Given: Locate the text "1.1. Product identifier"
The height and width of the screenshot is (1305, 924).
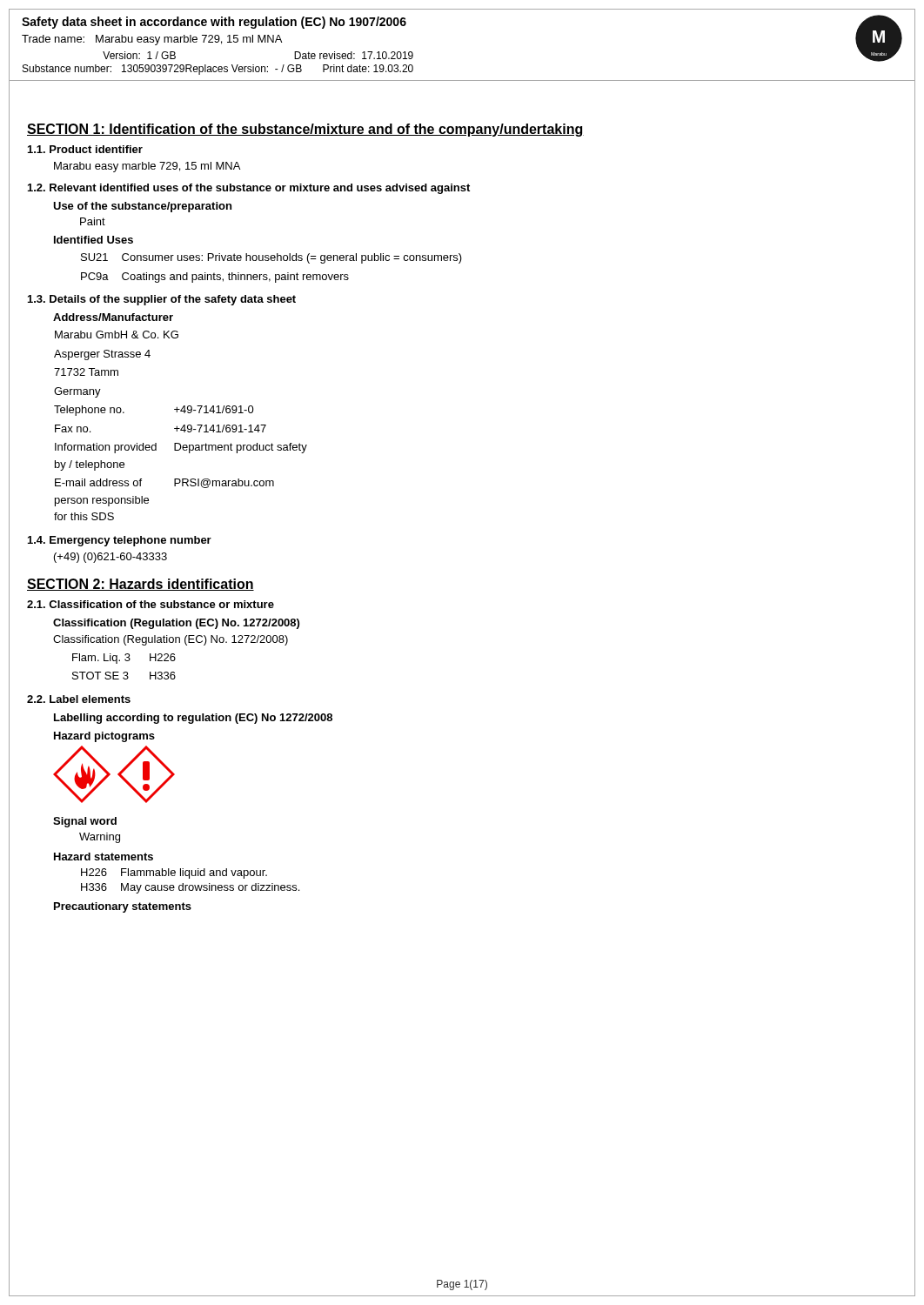Looking at the screenshot, I should point(85,149).
